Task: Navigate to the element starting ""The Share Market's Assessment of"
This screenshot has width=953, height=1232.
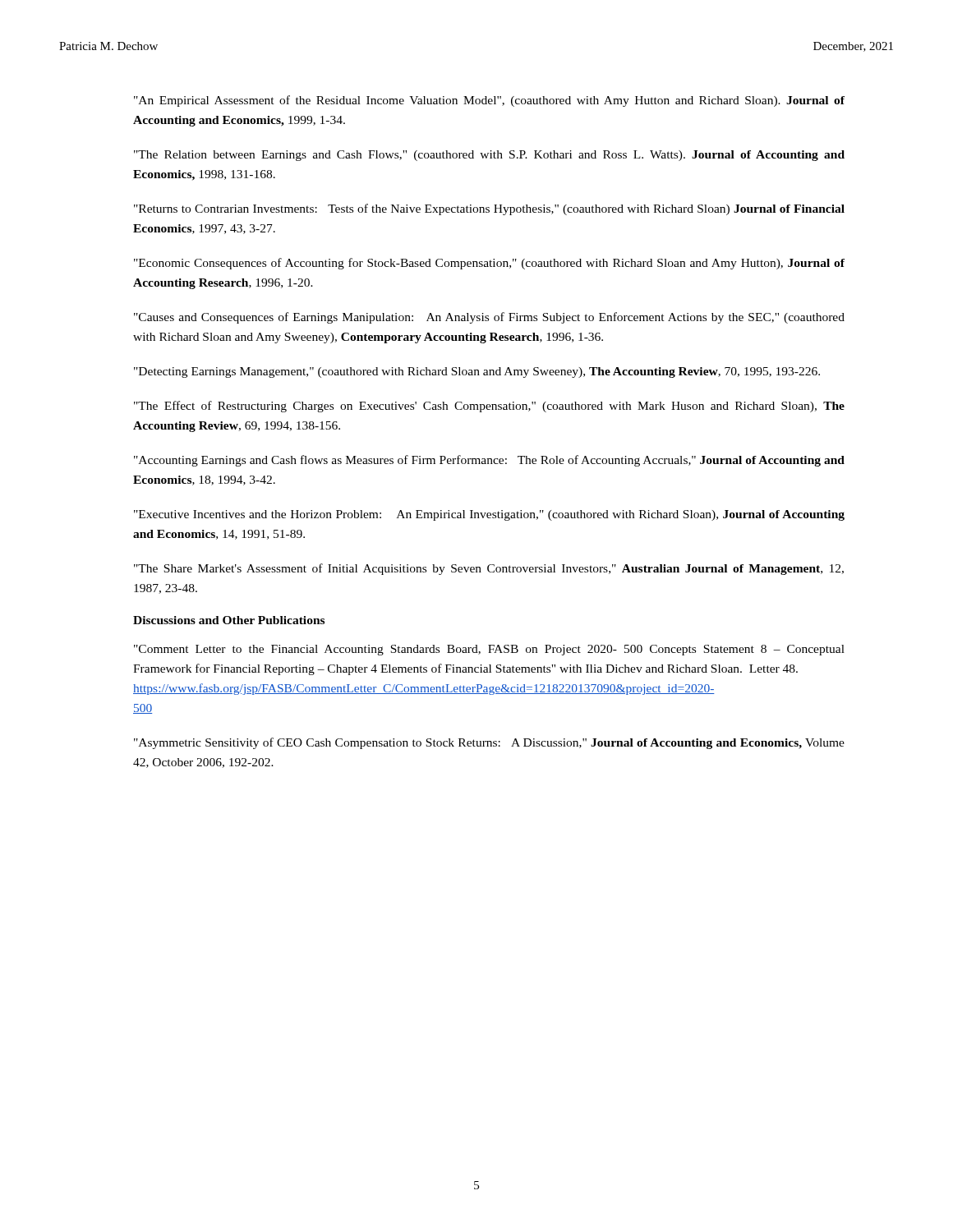Action: [489, 578]
